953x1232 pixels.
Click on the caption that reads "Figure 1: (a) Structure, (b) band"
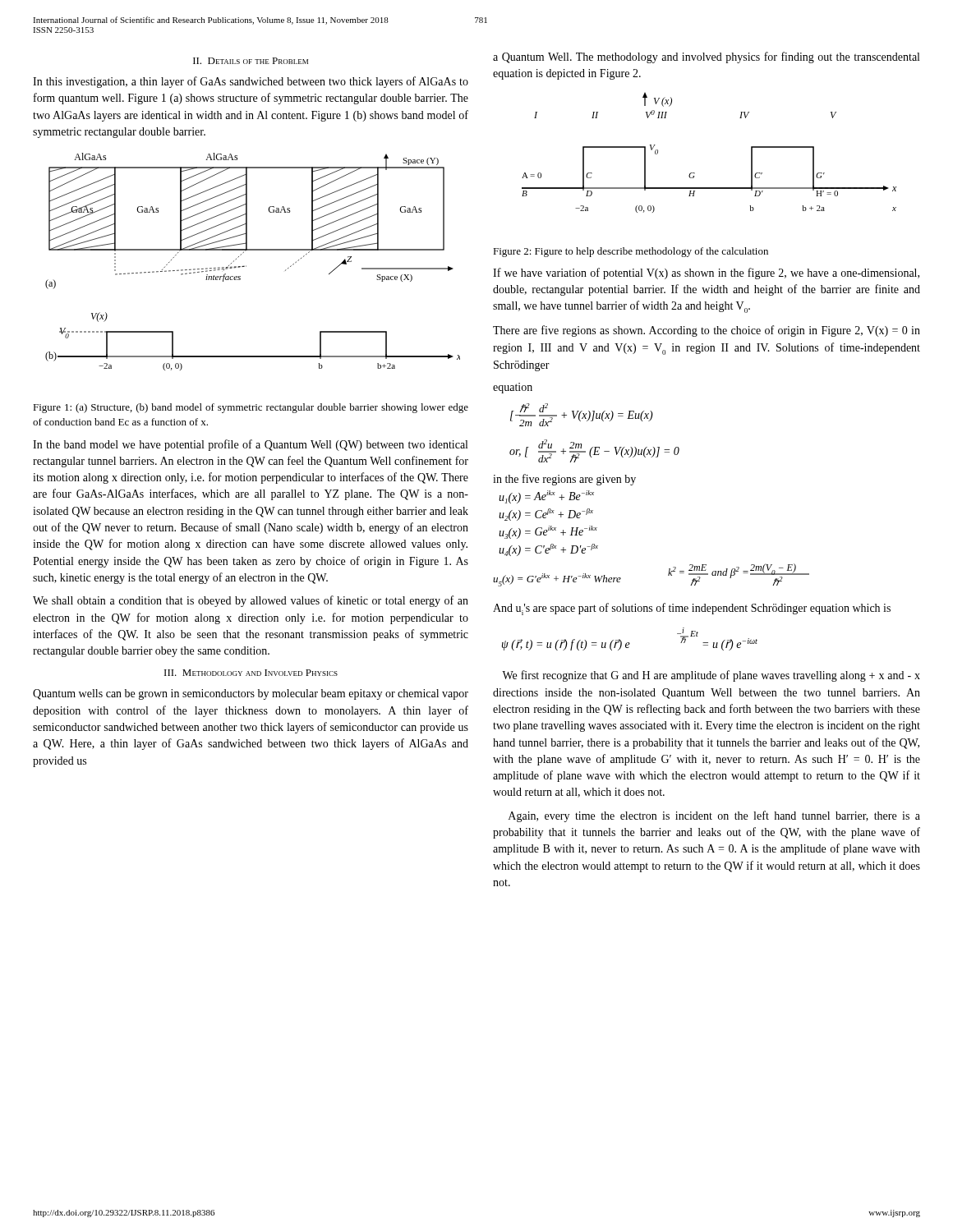click(x=251, y=415)
